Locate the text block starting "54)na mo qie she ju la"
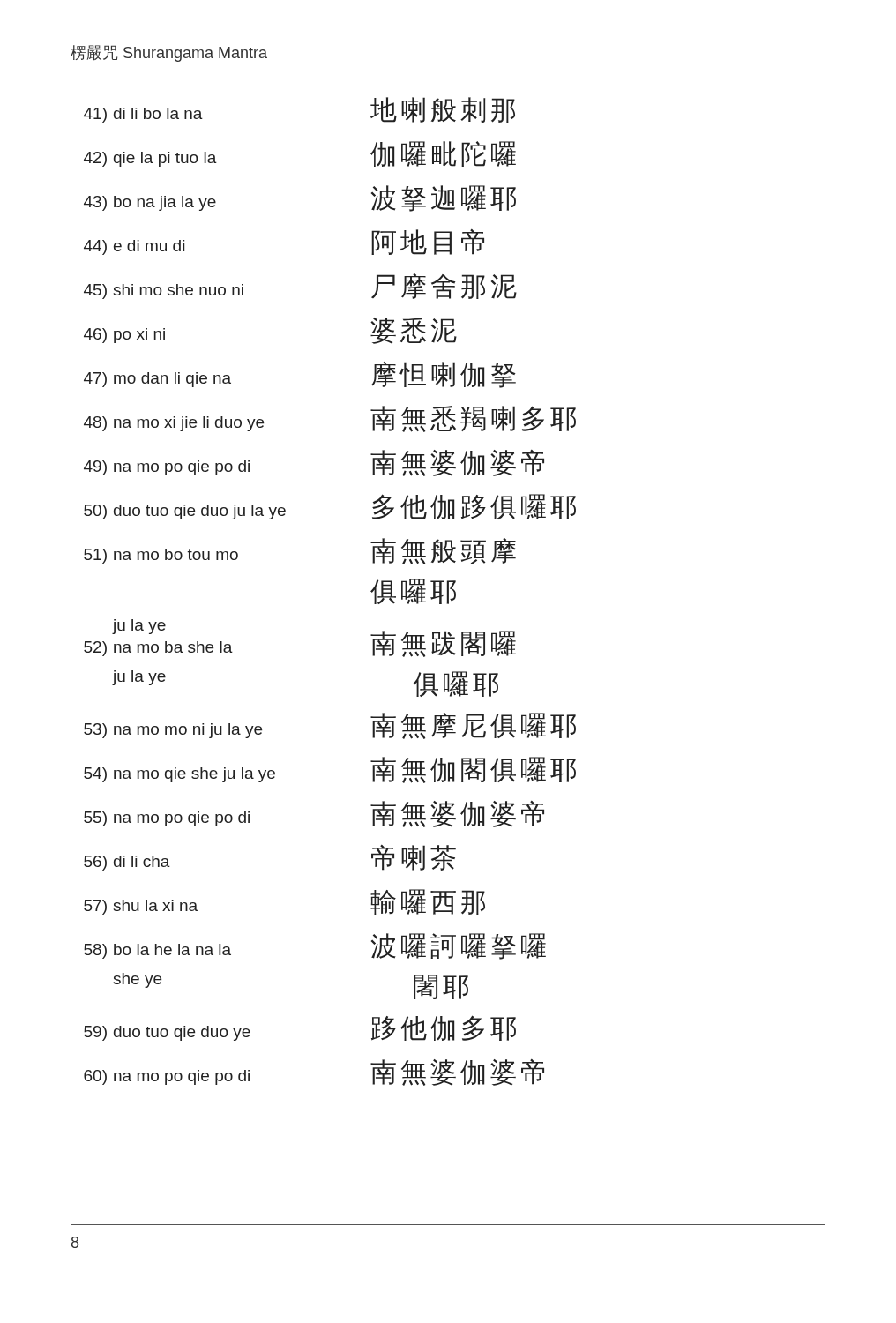Viewport: 896px width, 1323px height. [448, 770]
